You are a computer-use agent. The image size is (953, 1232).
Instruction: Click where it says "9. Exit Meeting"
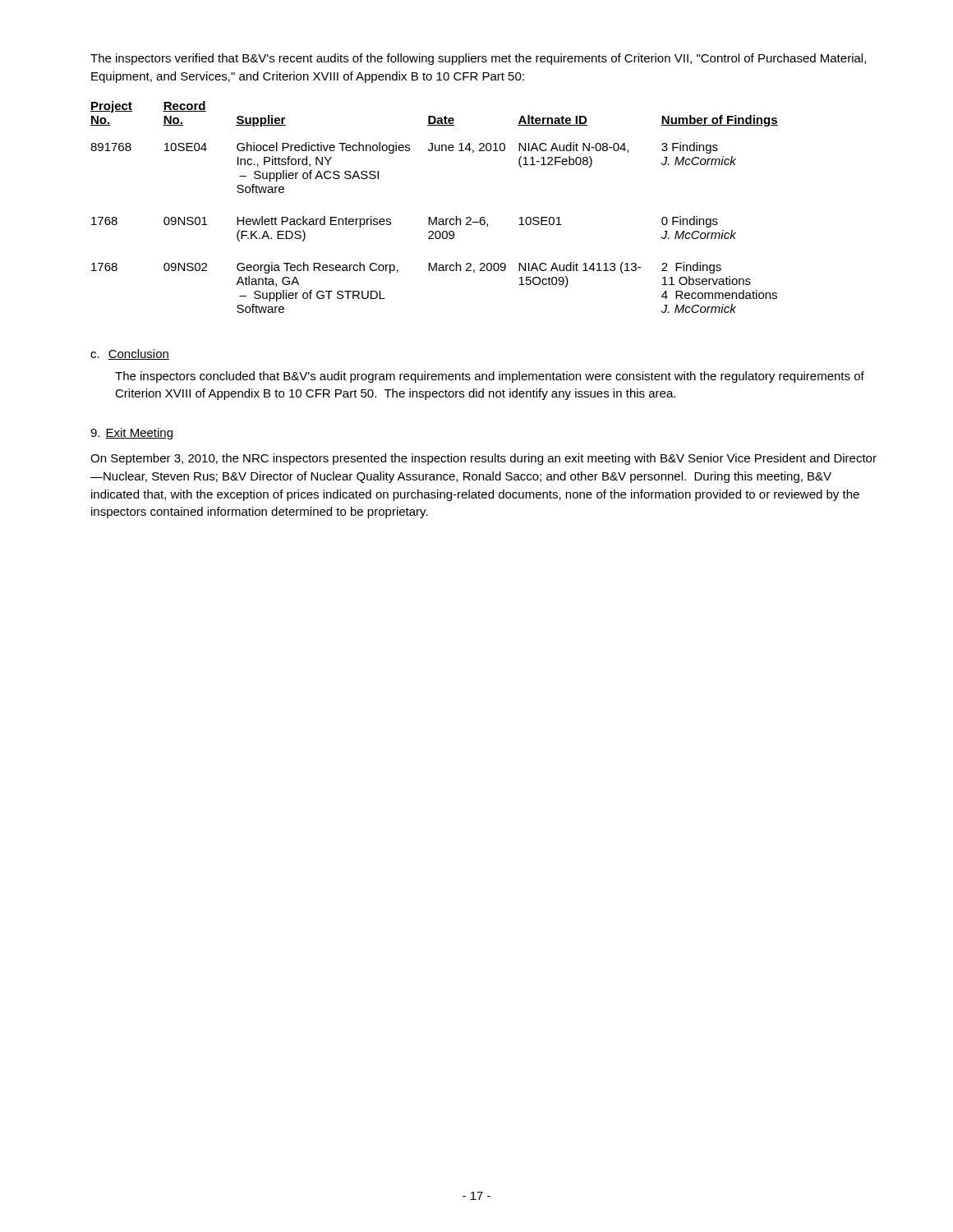click(x=132, y=432)
